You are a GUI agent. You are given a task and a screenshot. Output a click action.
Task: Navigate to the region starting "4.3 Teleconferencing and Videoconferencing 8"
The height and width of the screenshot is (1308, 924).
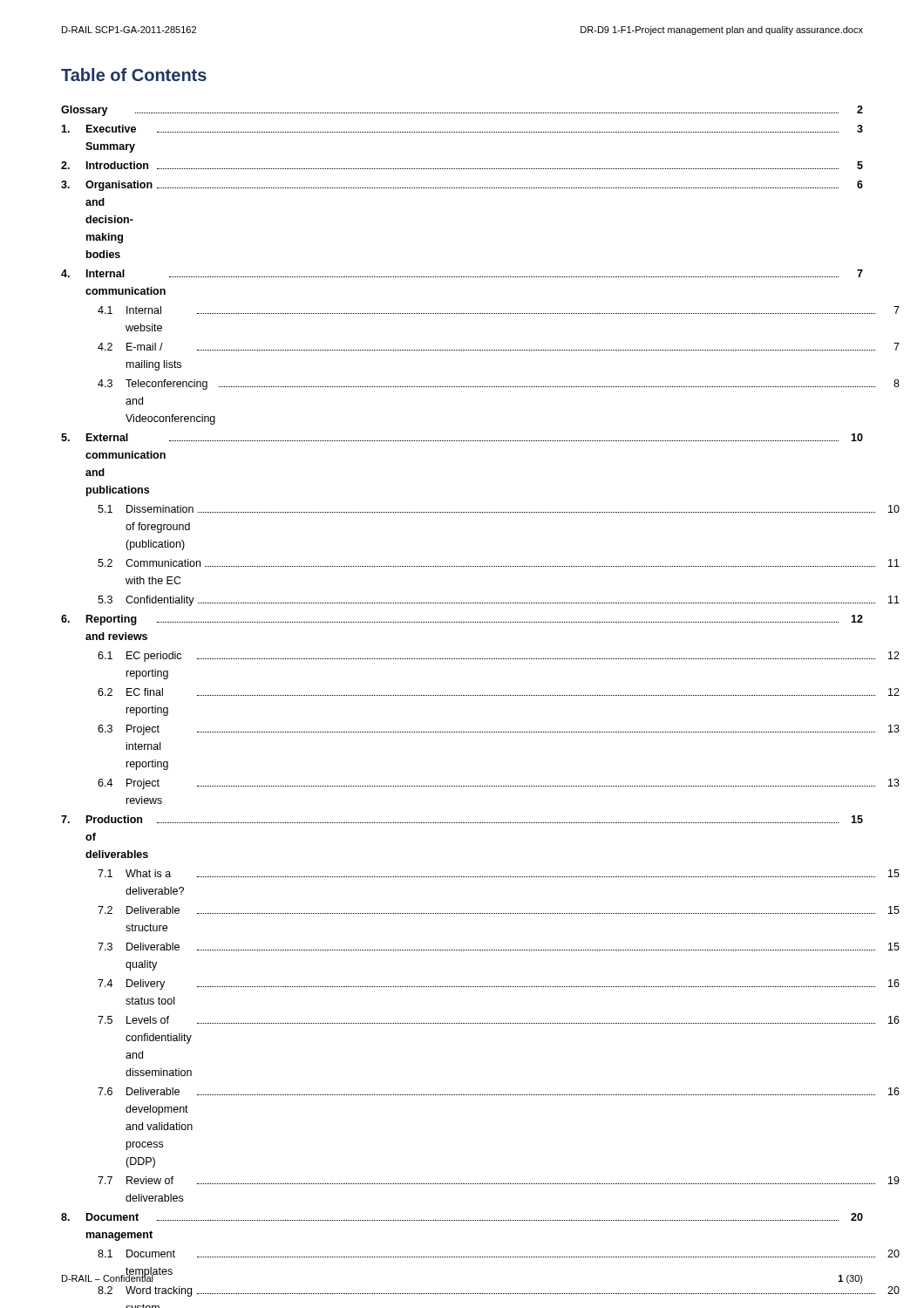pos(499,385)
